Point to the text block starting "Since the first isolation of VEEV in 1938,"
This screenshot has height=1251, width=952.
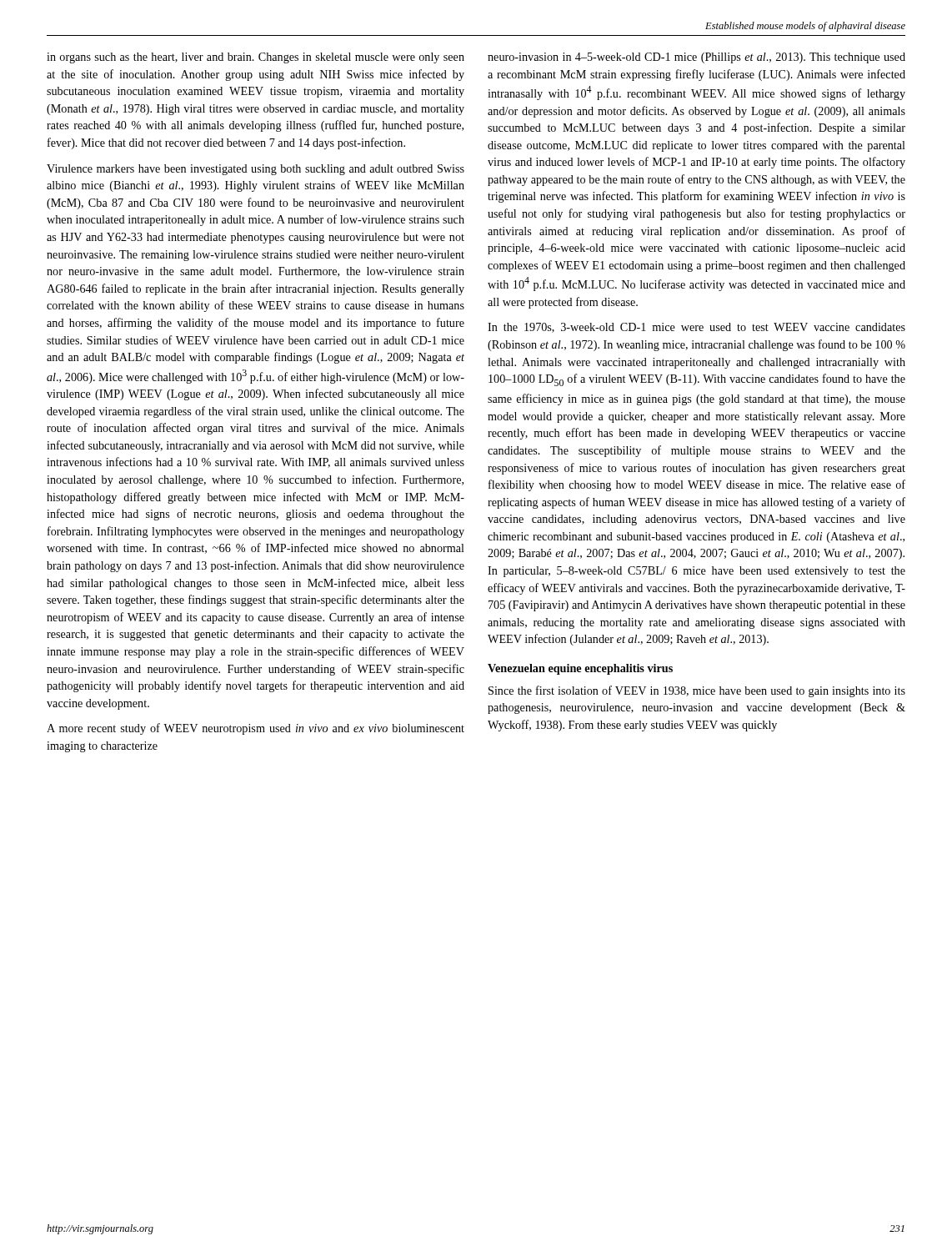(x=697, y=708)
